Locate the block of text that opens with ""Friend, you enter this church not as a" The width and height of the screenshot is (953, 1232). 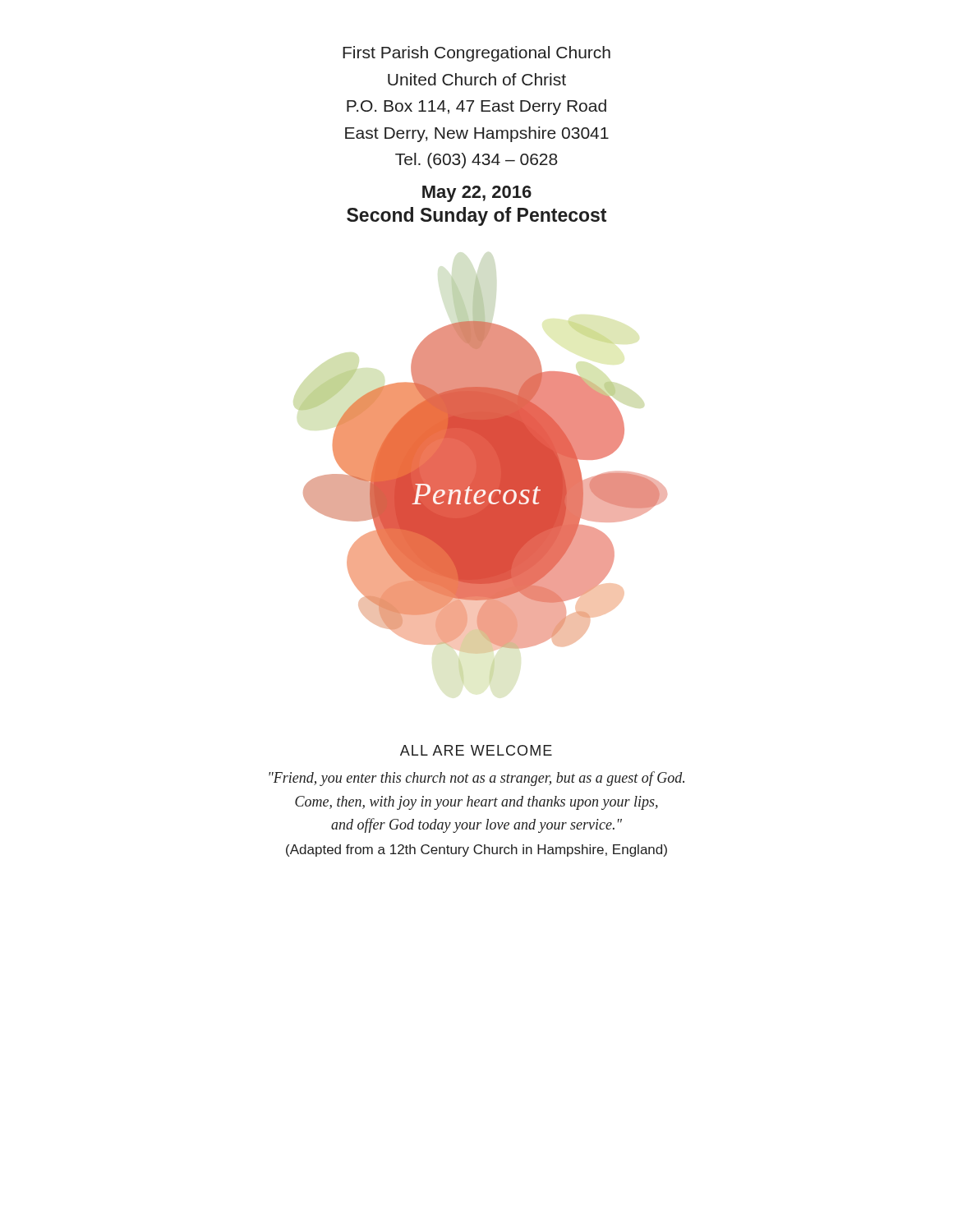tap(476, 801)
